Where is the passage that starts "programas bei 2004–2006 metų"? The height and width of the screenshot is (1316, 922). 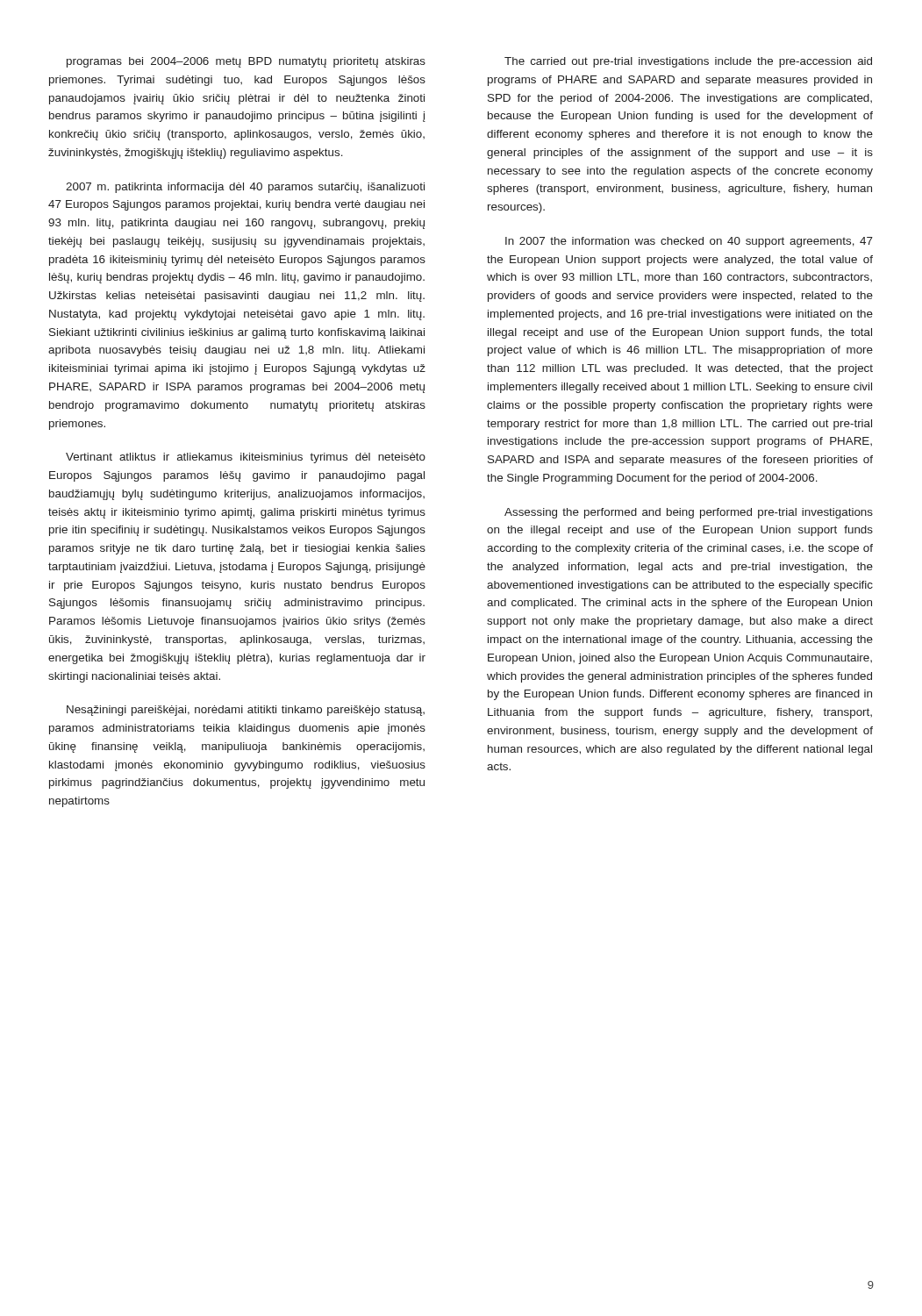tap(237, 107)
